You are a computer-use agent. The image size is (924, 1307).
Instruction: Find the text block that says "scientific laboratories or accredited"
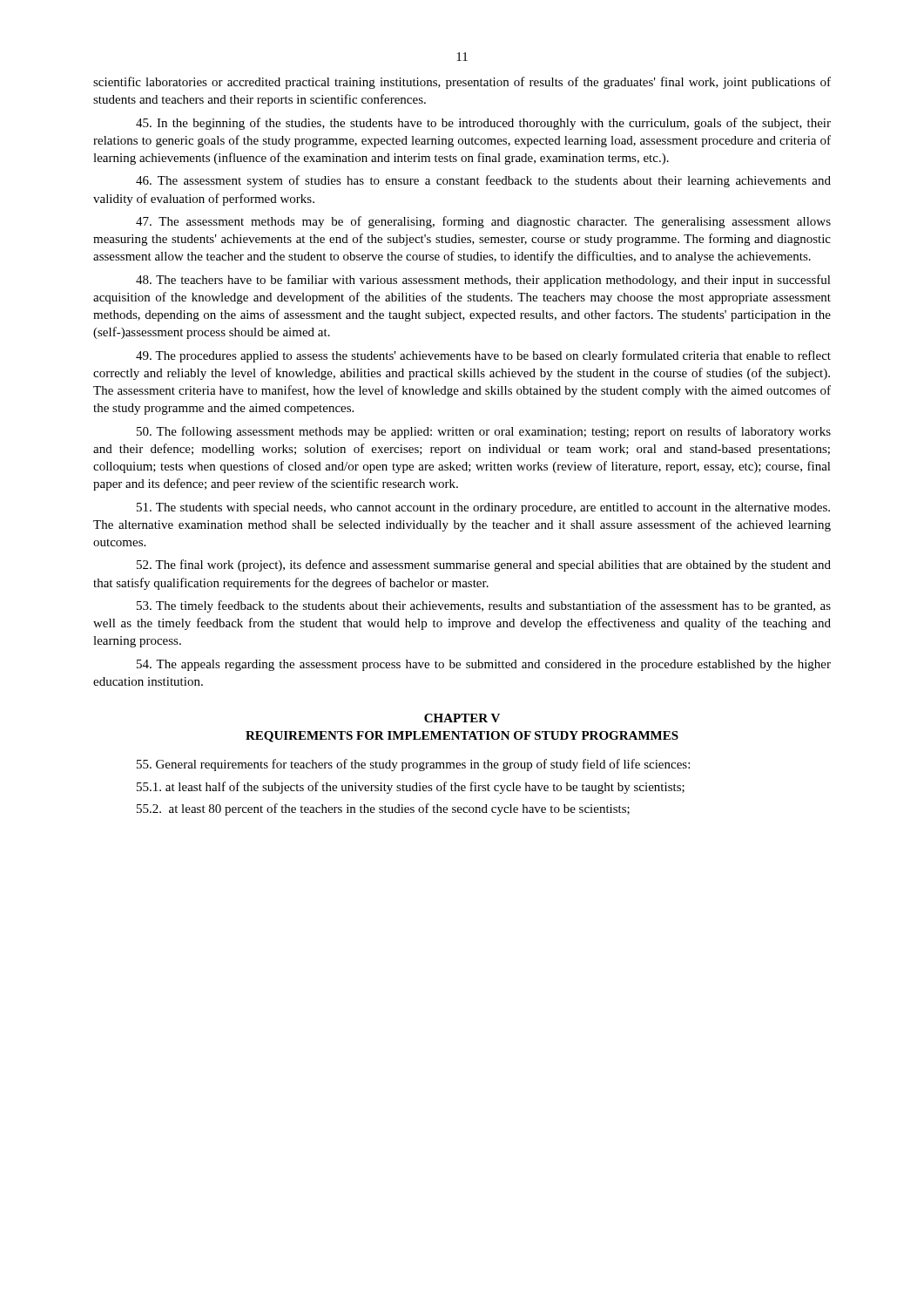pos(462,91)
